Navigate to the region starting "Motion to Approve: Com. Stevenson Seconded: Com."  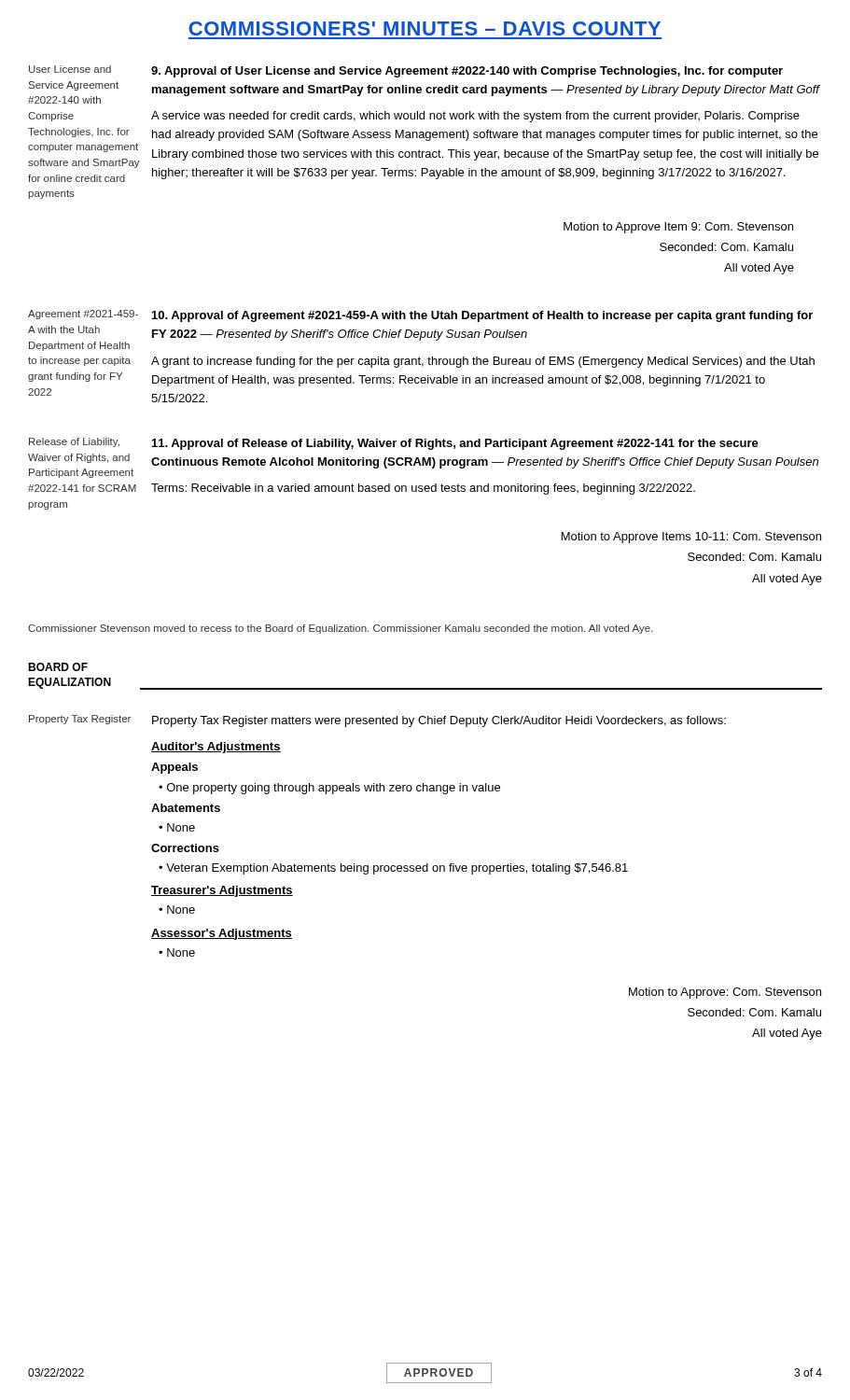click(x=725, y=1012)
